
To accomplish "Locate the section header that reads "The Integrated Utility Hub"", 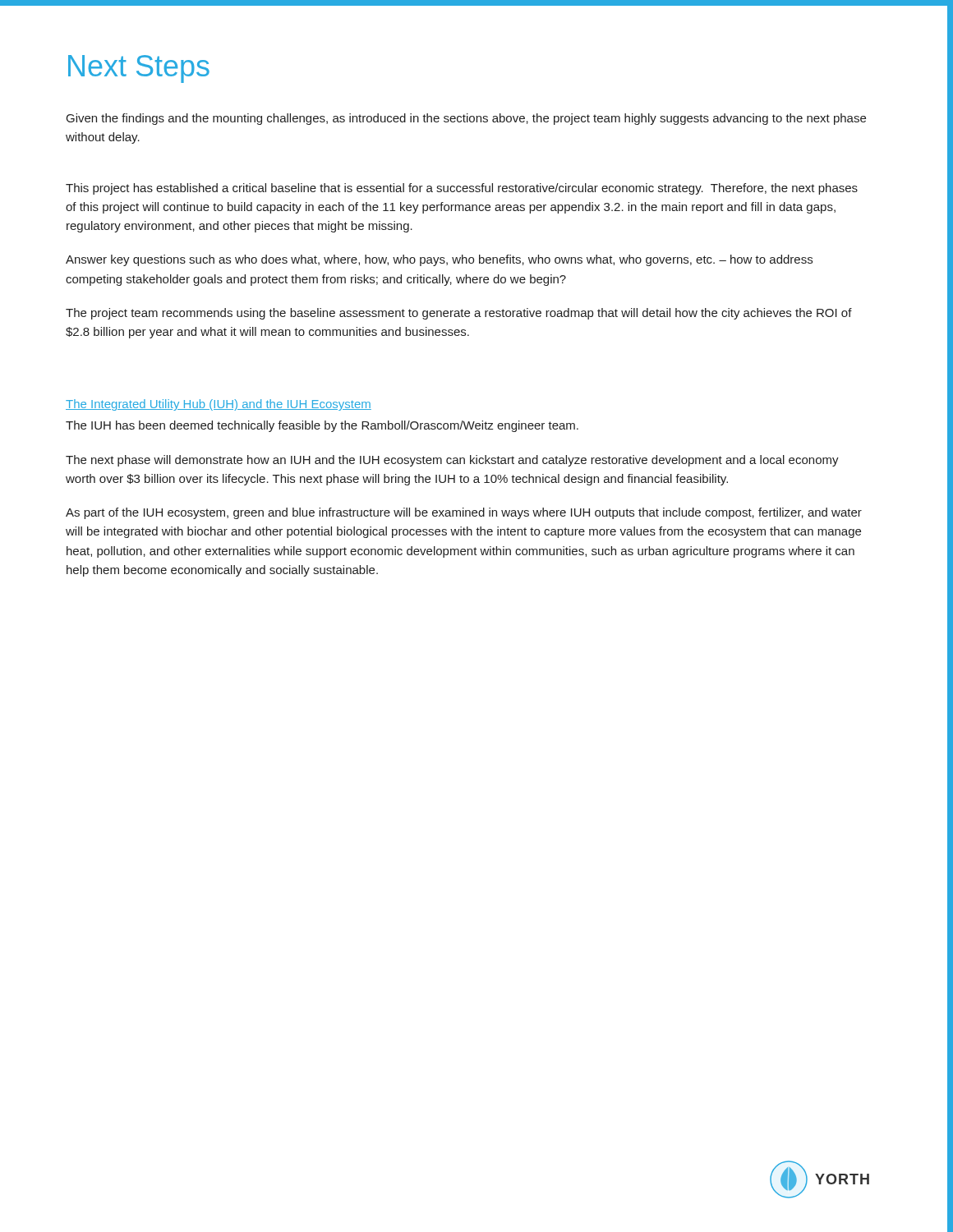I will pyautogui.click(x=218, y=404).
